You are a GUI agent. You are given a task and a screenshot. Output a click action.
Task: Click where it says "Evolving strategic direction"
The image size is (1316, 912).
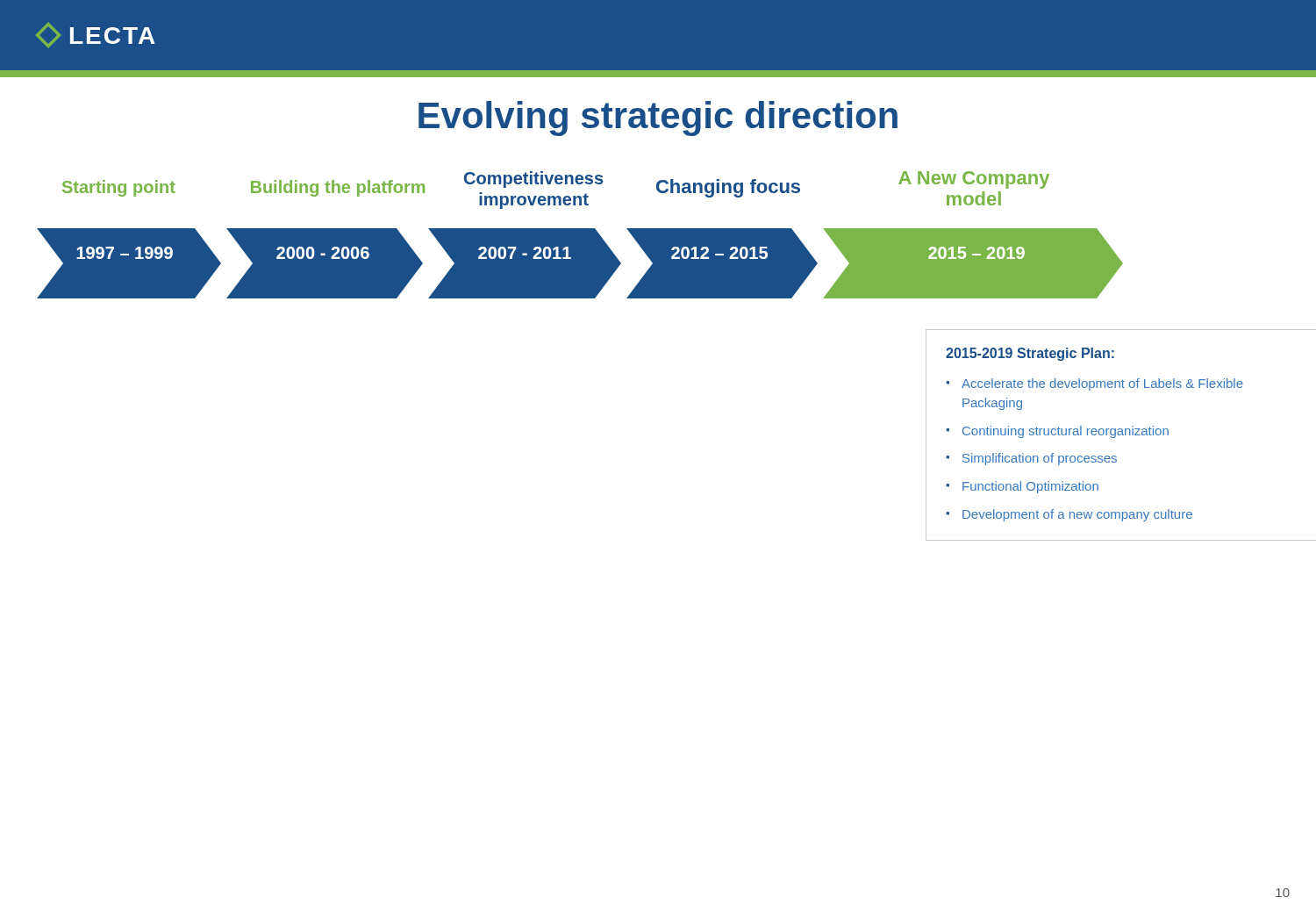coord(658,115)
